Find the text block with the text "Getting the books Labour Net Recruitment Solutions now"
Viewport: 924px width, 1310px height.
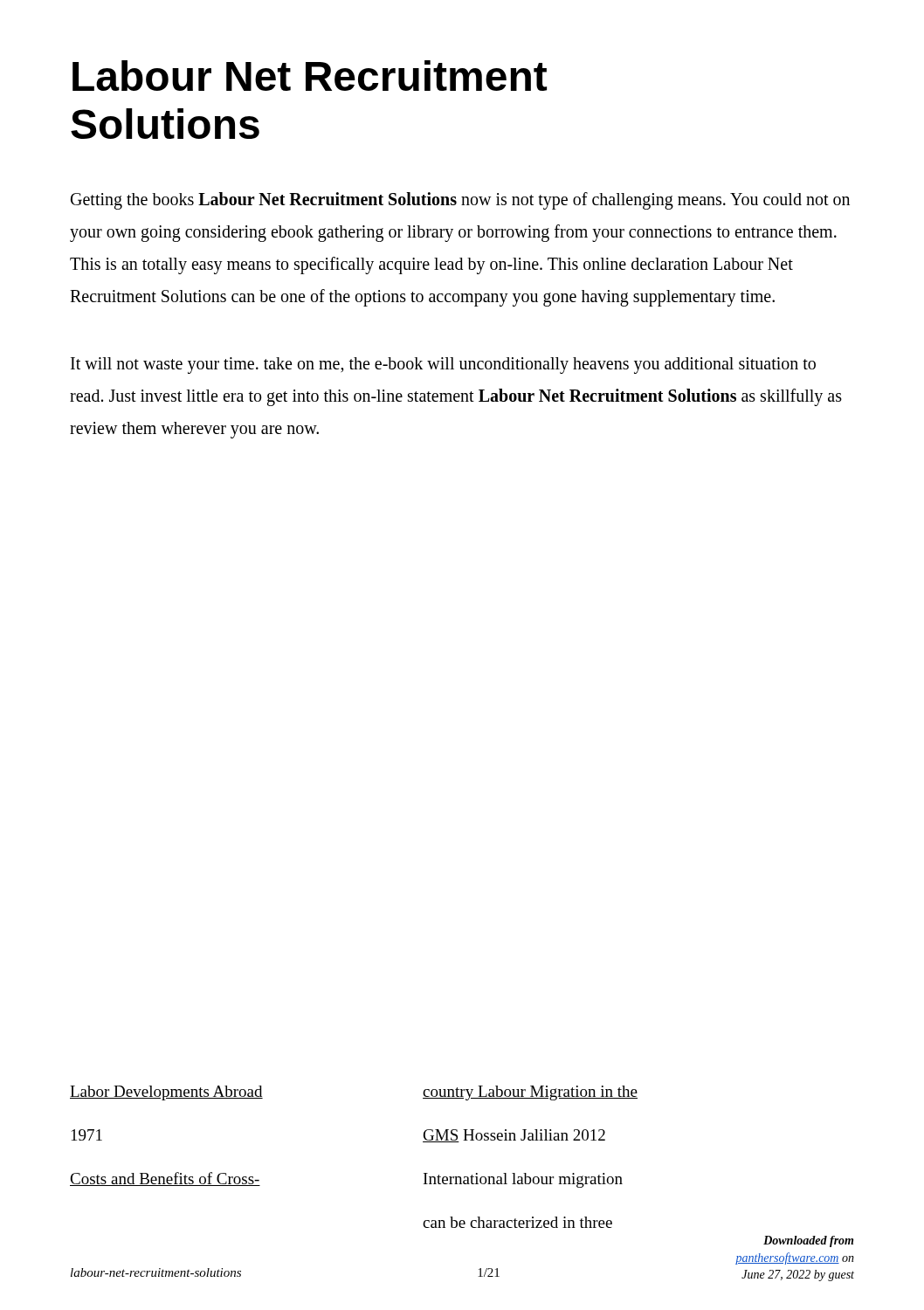[x=460, y=248]
